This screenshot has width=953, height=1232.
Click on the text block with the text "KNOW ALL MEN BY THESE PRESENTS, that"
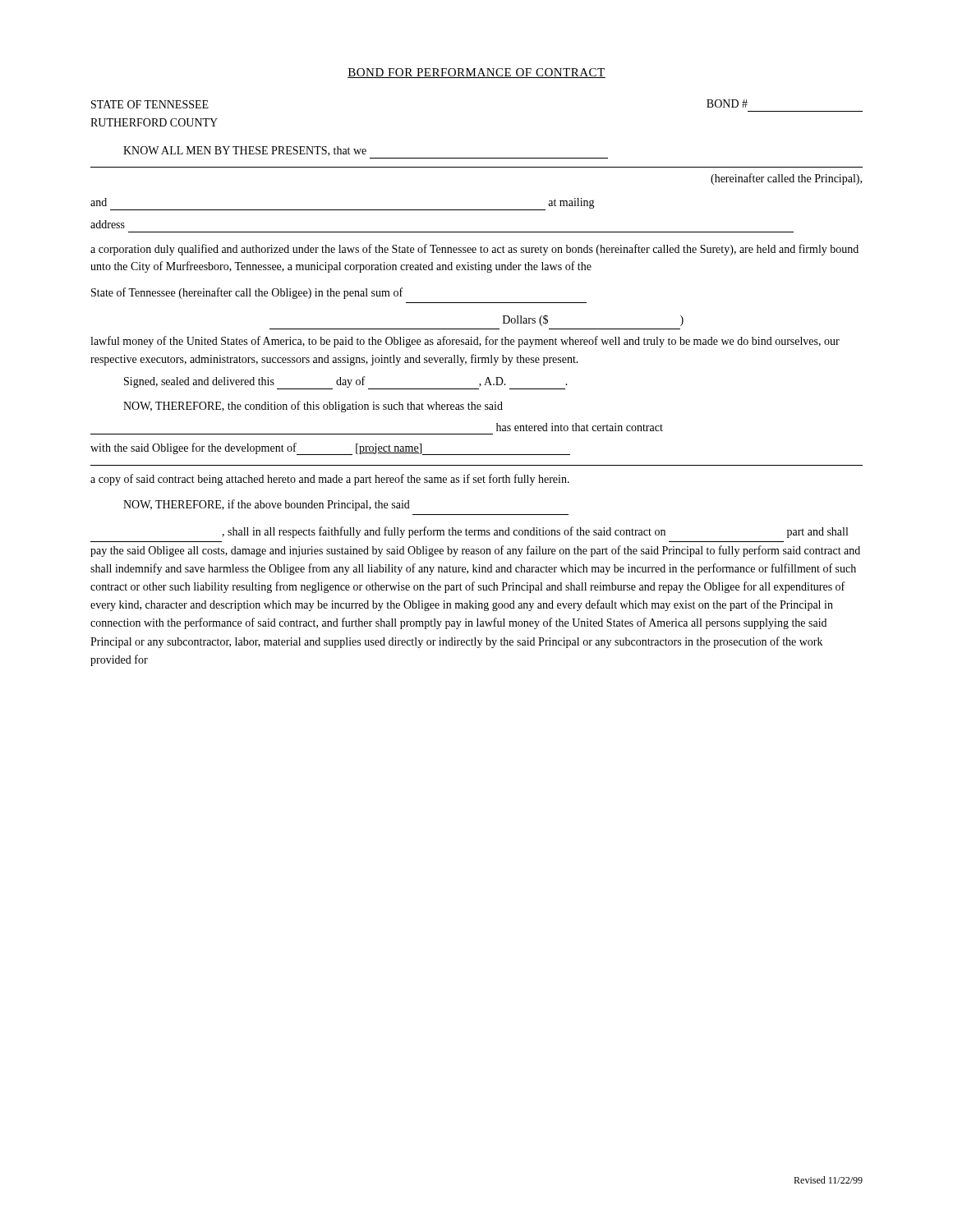[x=366, y=152]
